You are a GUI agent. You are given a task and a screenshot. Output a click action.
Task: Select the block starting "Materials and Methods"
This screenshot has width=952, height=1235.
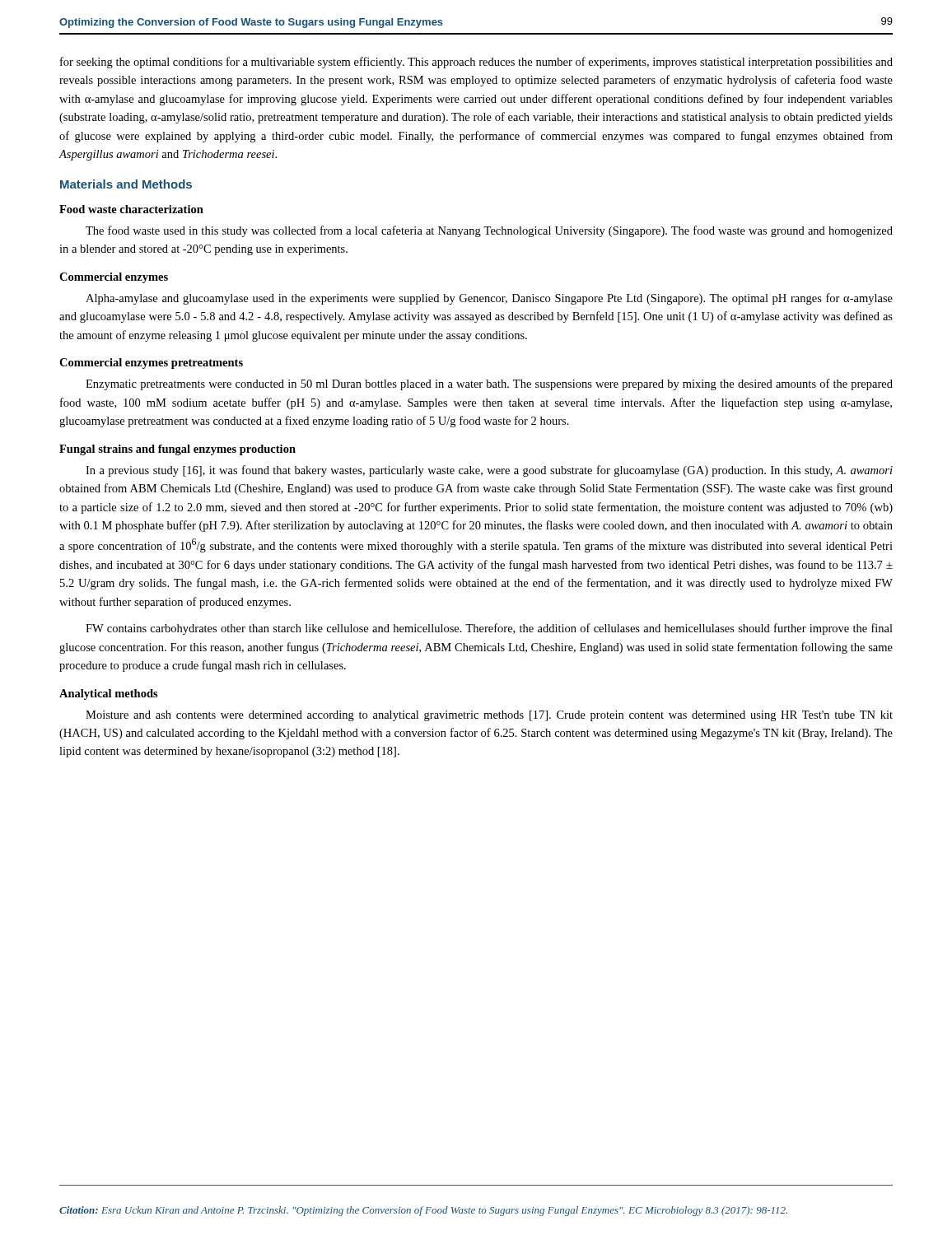coord(126,184)
